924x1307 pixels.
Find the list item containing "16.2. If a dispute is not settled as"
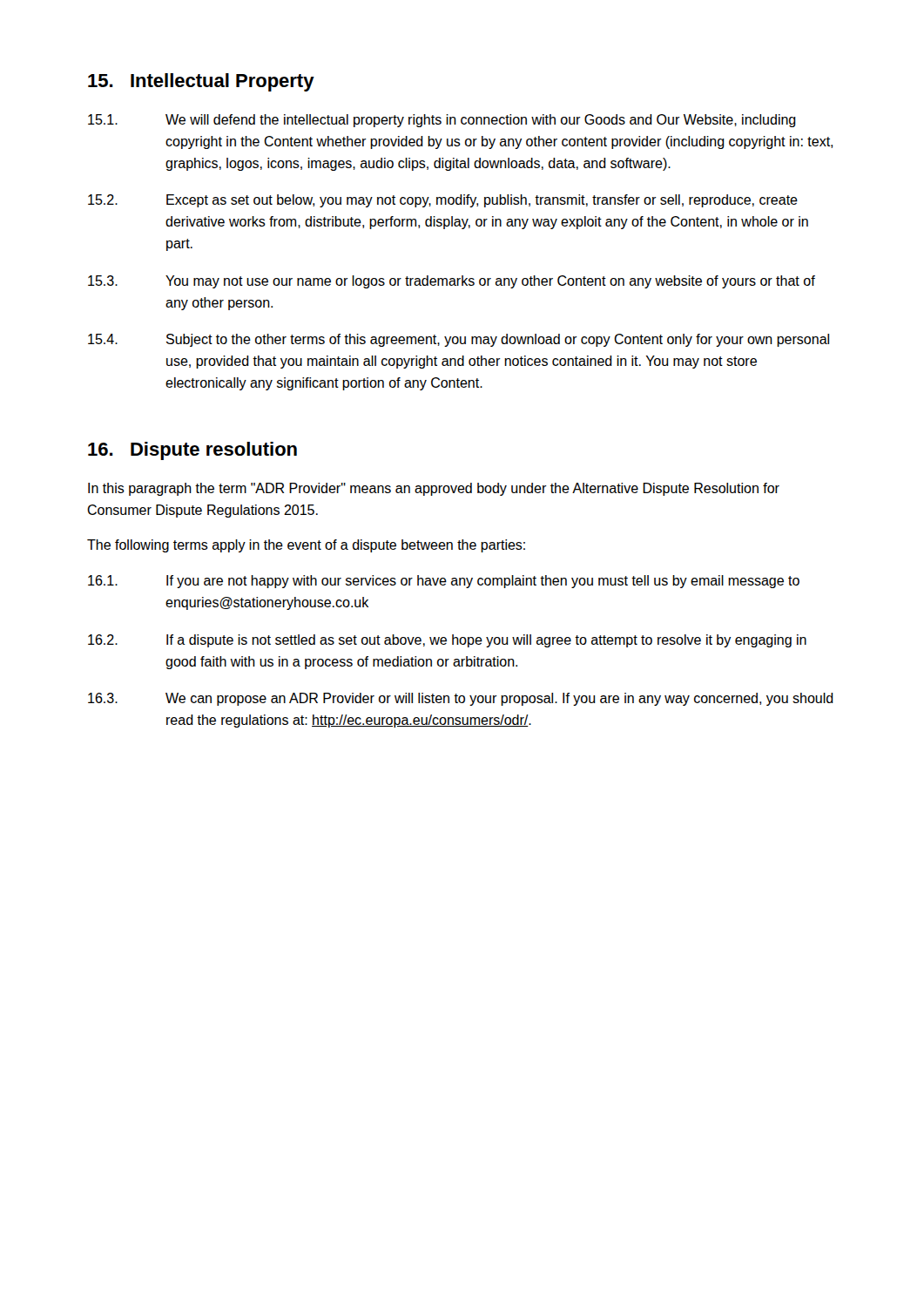[462, 651]
